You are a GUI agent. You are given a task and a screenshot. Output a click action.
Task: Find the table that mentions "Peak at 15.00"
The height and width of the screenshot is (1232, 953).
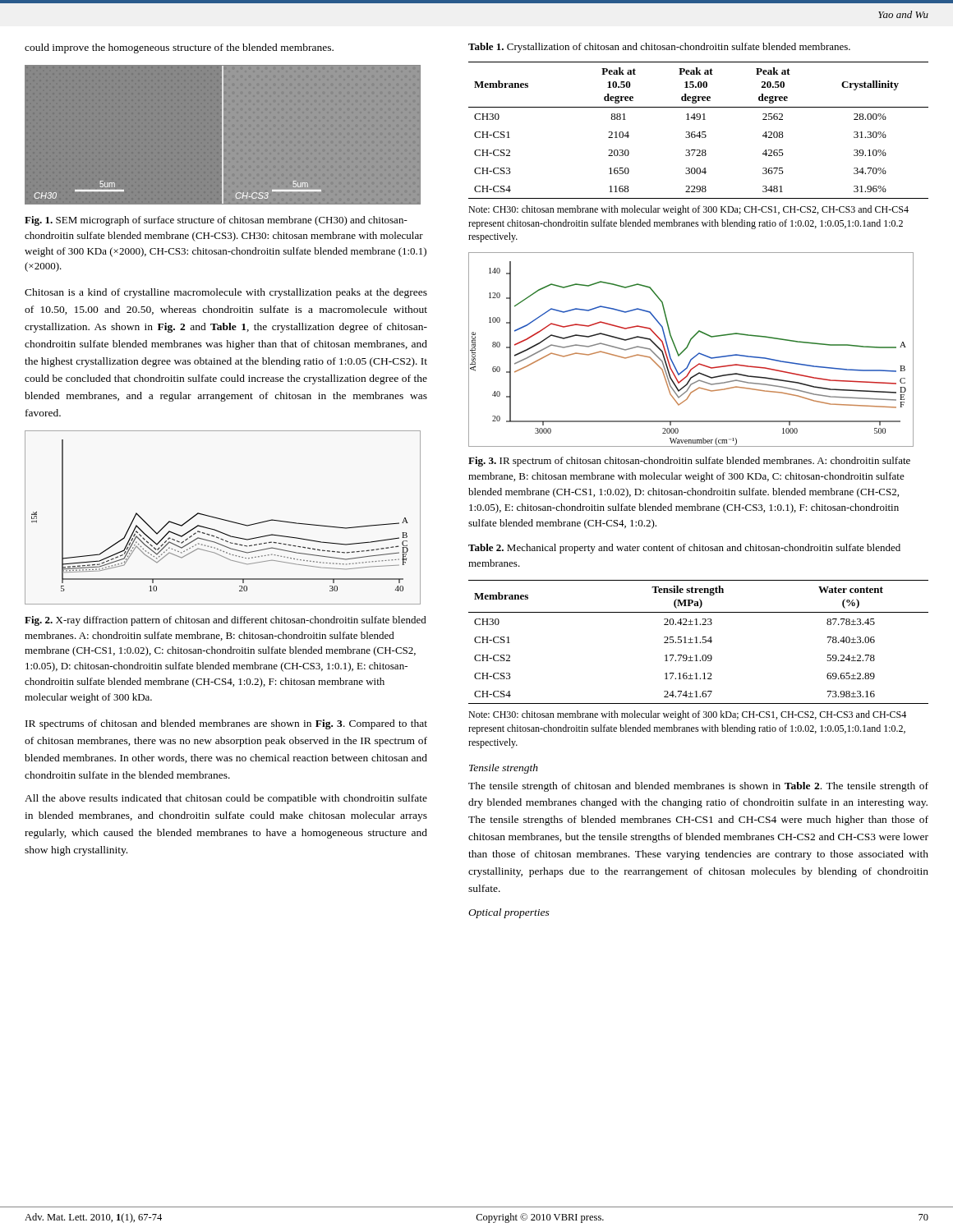point(698,153)
